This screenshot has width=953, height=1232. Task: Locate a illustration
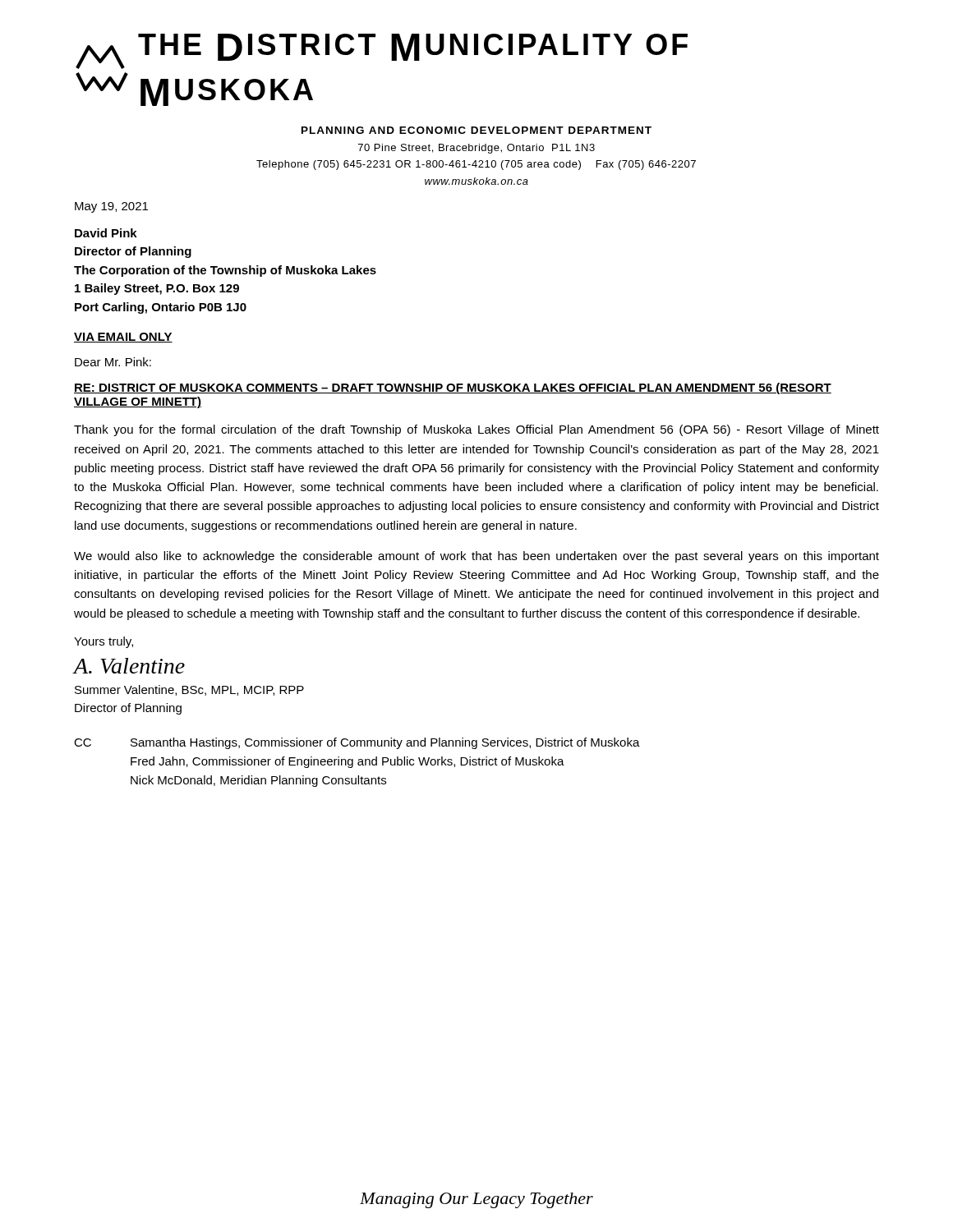click(x=476, y=666)
